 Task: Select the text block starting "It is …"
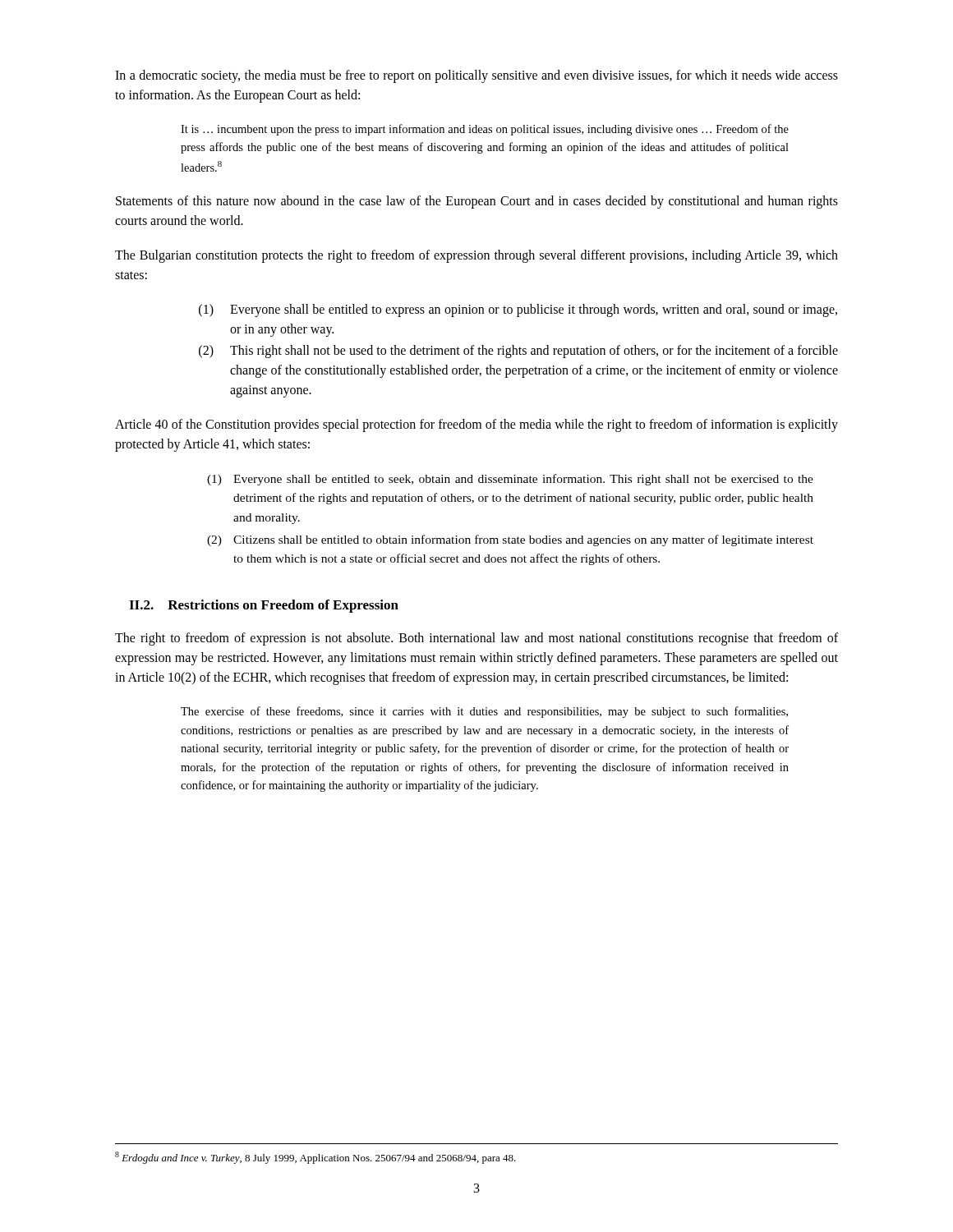tap(485, 148)
